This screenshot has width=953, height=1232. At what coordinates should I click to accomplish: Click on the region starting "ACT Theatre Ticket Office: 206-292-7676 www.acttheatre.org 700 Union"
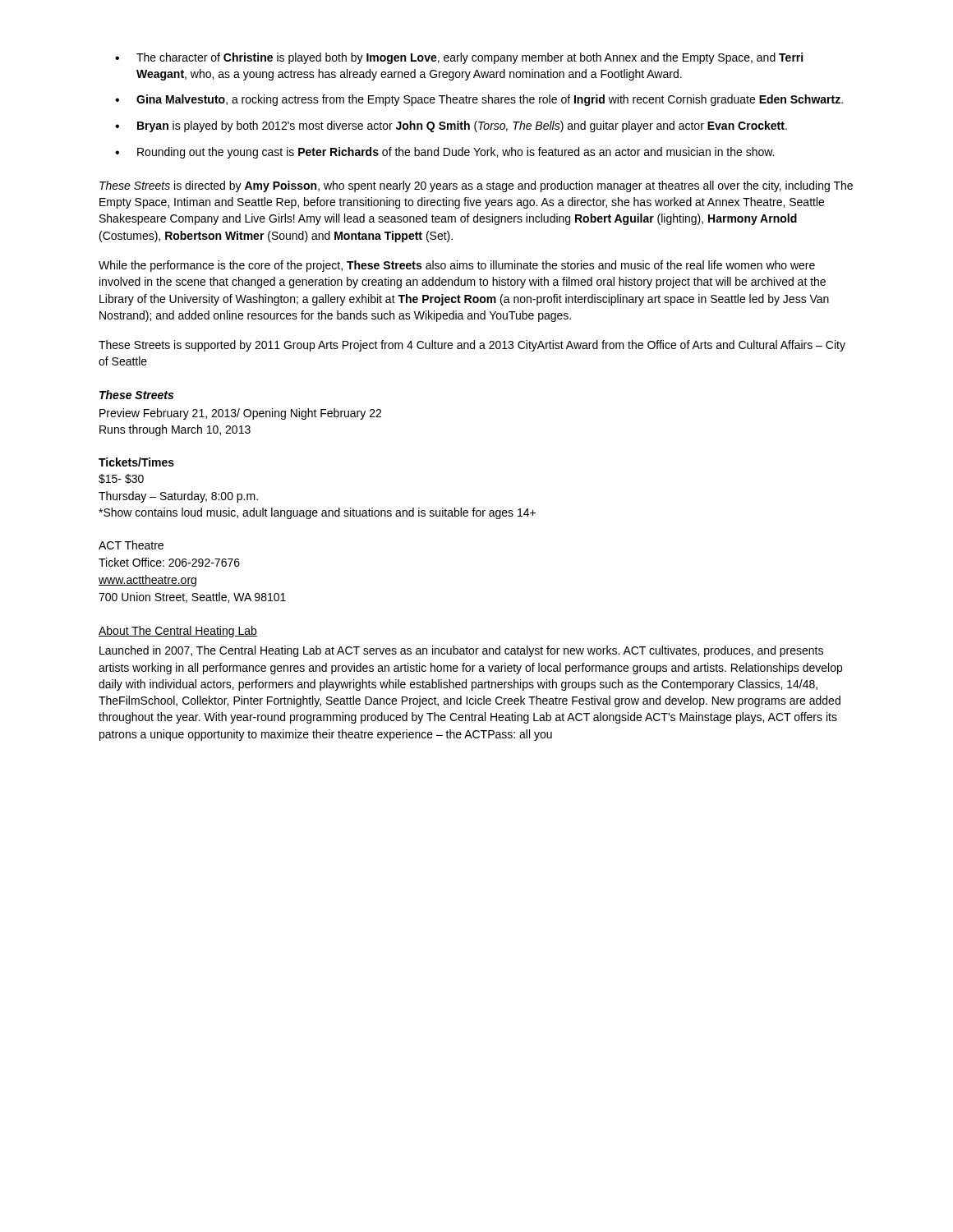click(x=192, y=571)
